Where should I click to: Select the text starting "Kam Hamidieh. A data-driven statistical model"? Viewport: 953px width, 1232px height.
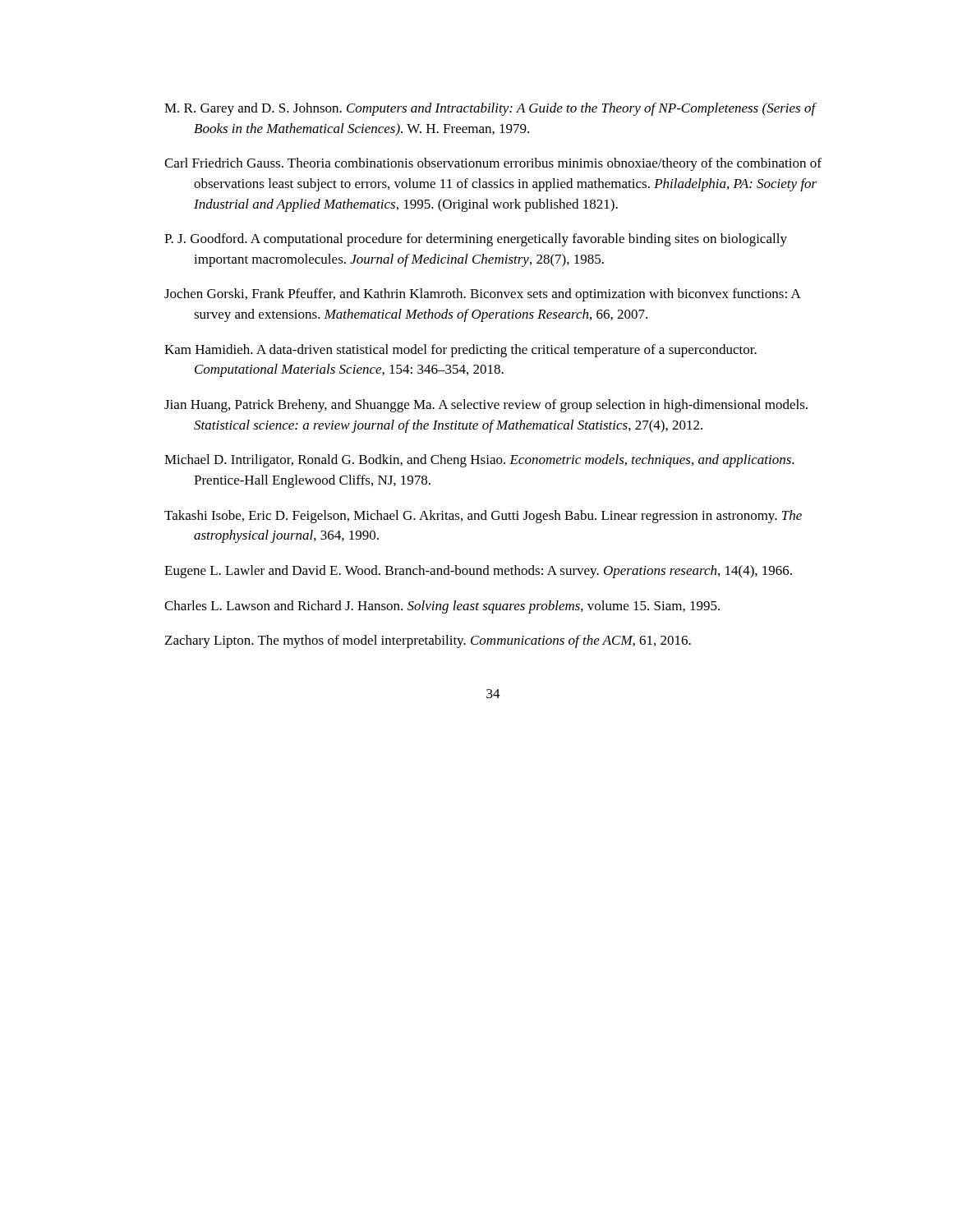coord(461,359)
